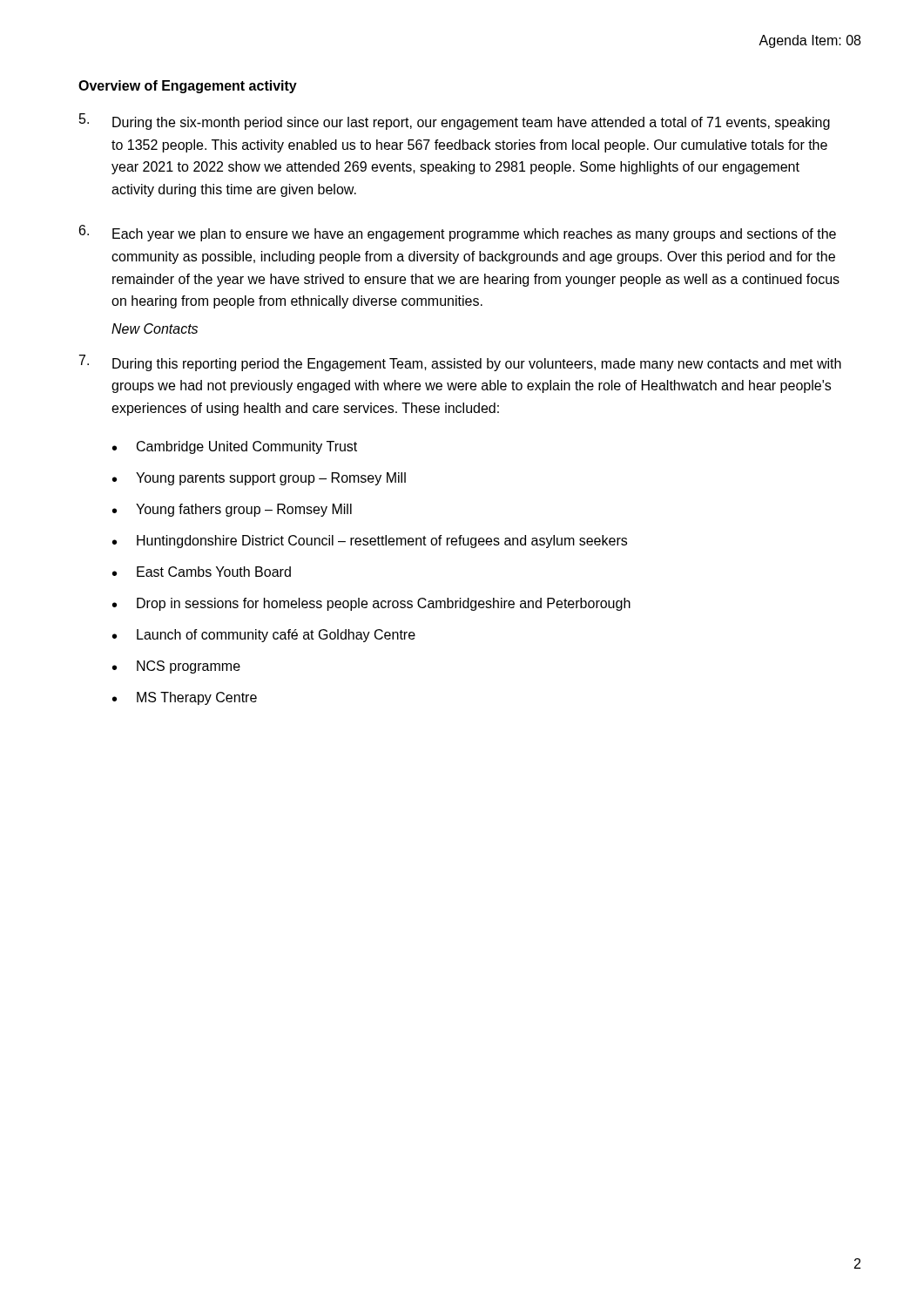This screenshot has width=924, height=1307.
Task: Find the text block starting "• MS Therapy Centre"
Action: 185,698
